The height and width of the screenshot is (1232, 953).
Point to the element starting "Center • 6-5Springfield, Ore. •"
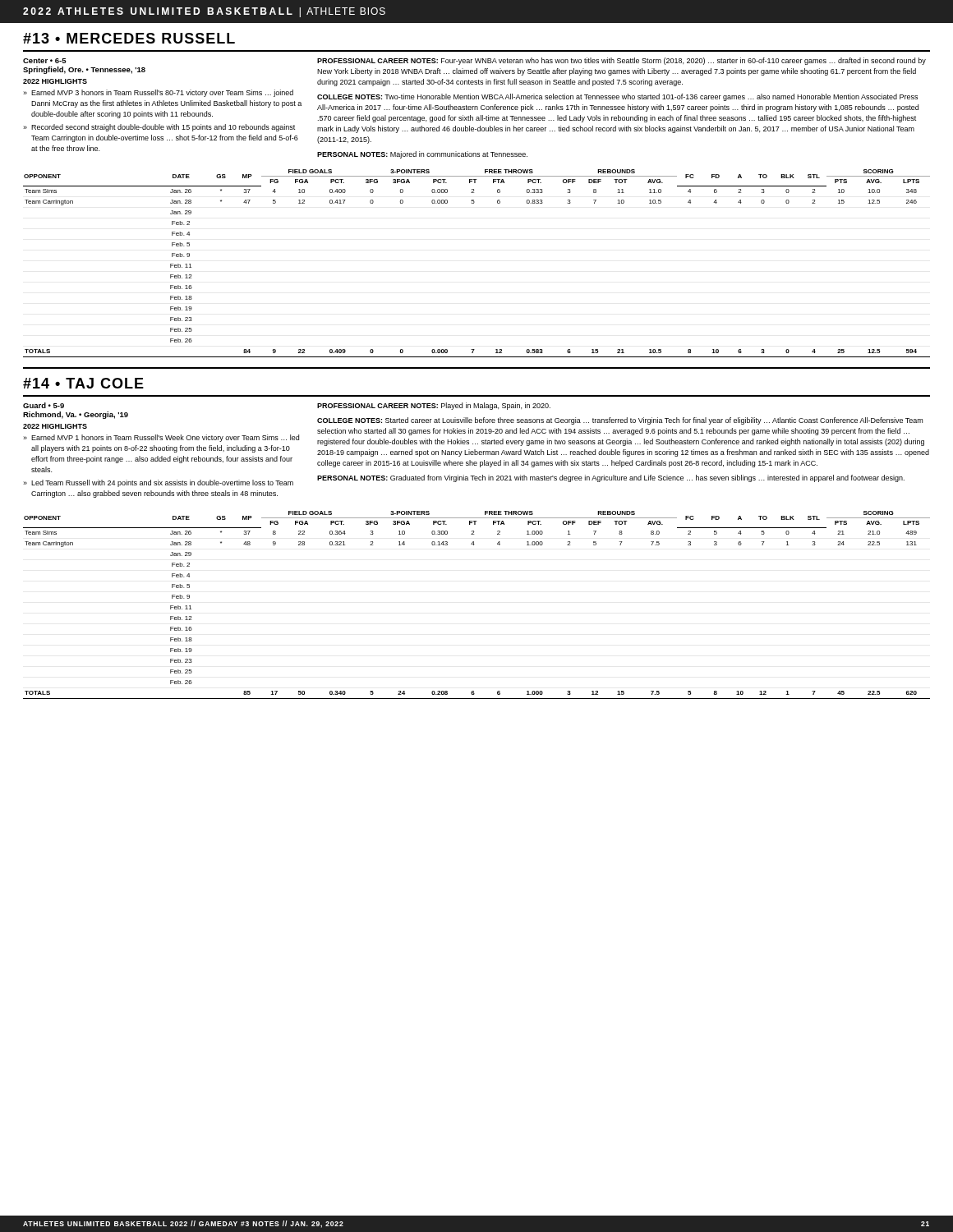(x=84, y=65)
